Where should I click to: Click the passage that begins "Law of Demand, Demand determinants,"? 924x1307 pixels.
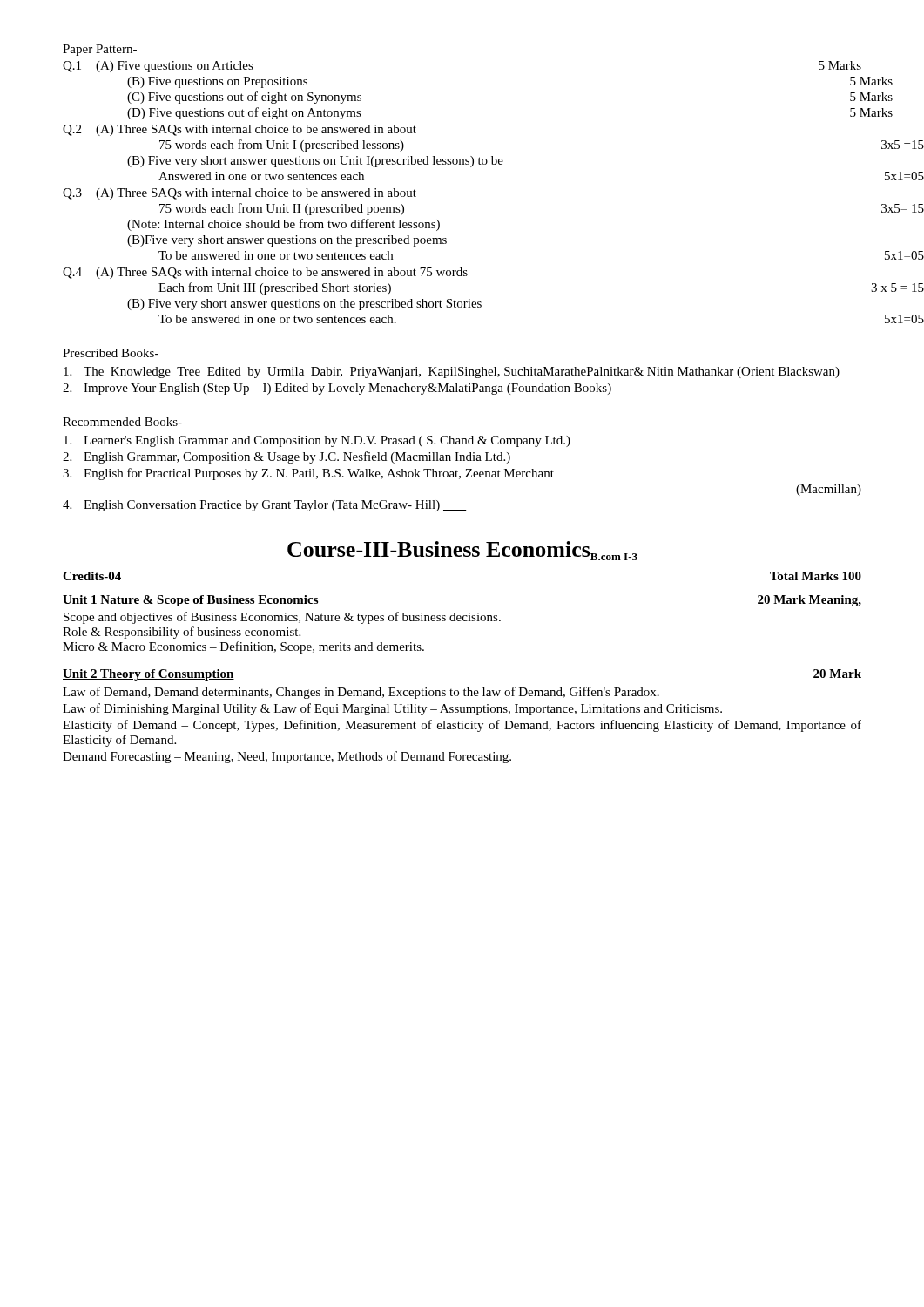point(361,692)
